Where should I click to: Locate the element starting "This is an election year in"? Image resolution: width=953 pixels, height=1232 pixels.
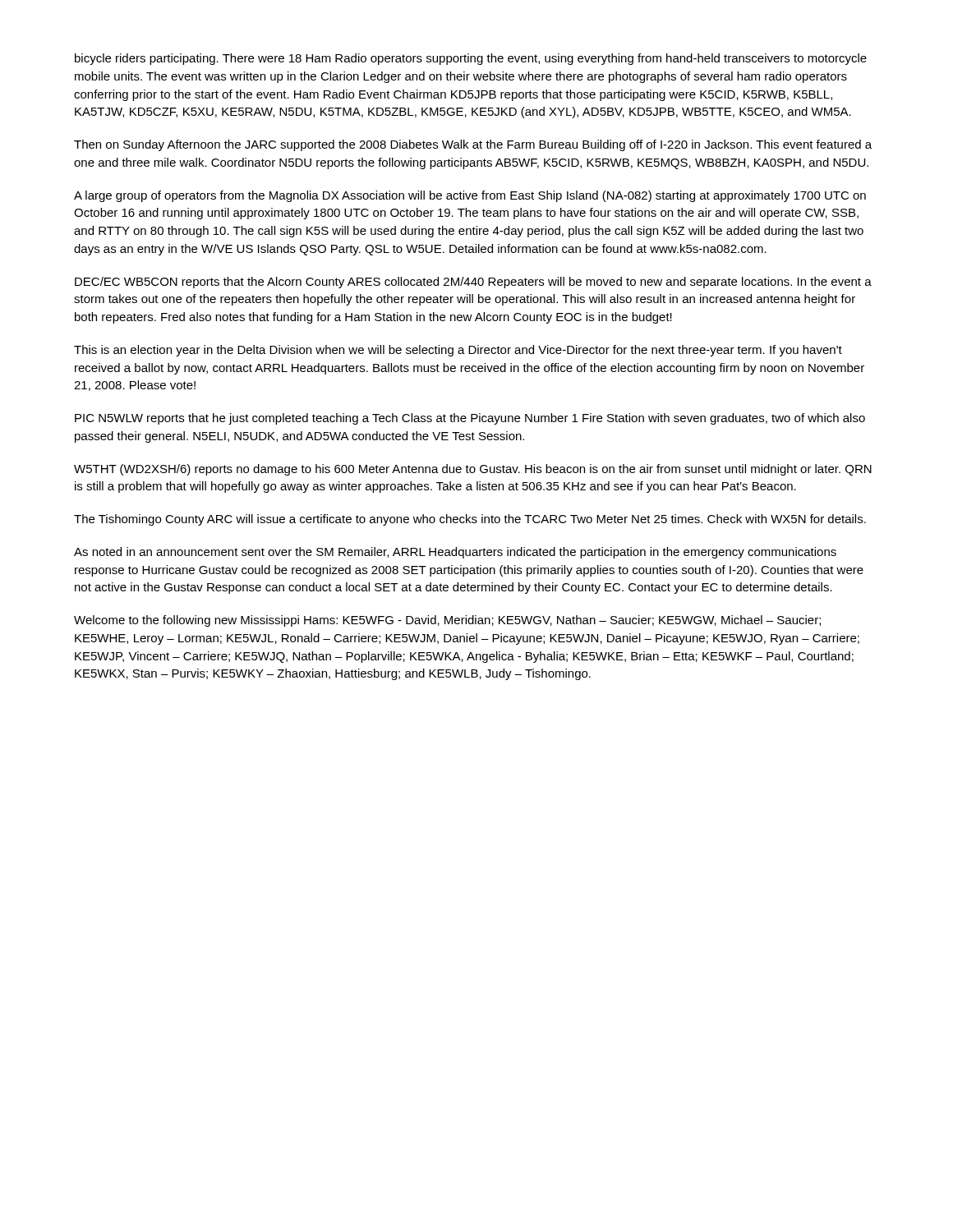[469, 367]
